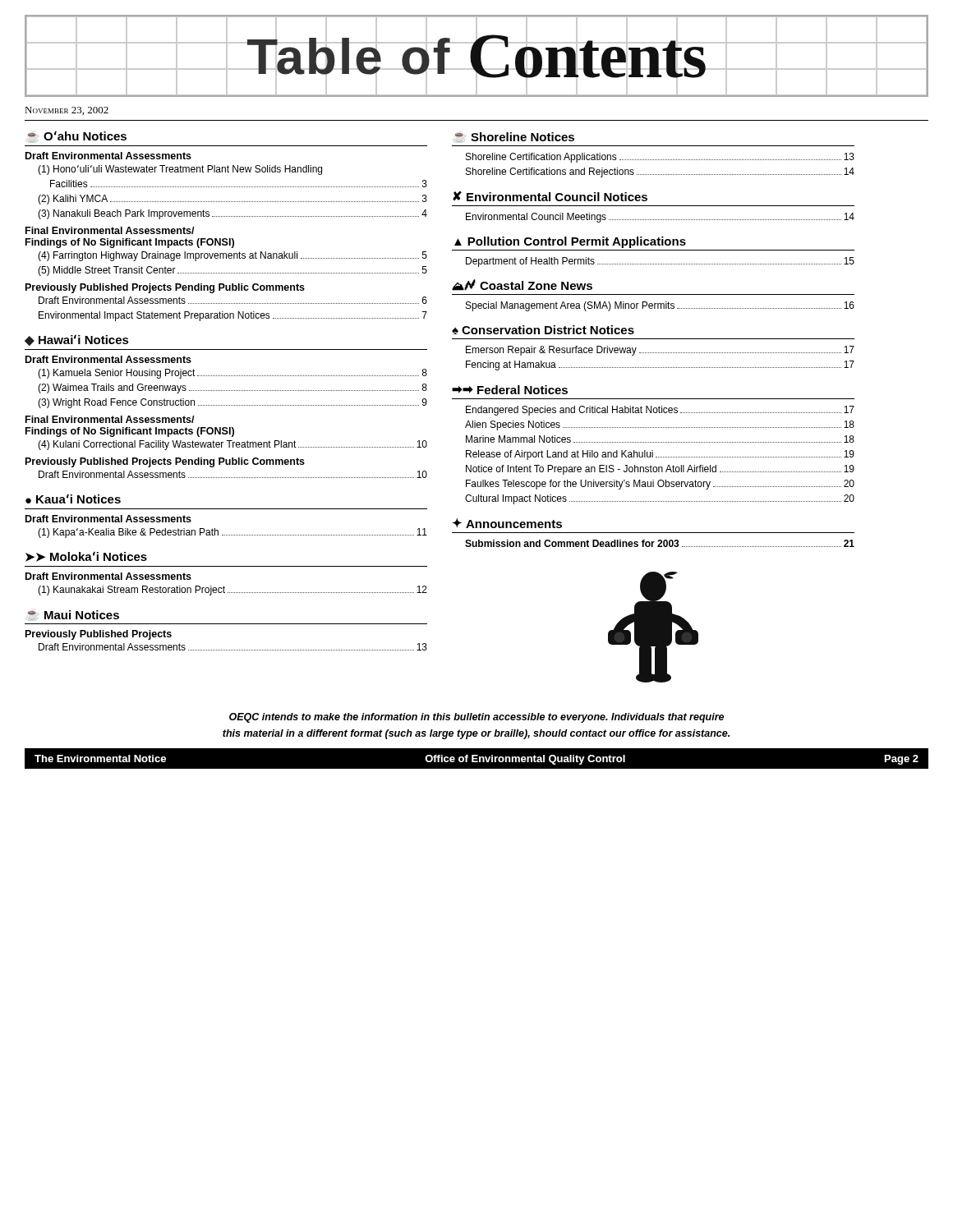Point to "➡➡ Federal Notices"
The height and width of the screenshot is (1232, 953).
coord(510,389)
